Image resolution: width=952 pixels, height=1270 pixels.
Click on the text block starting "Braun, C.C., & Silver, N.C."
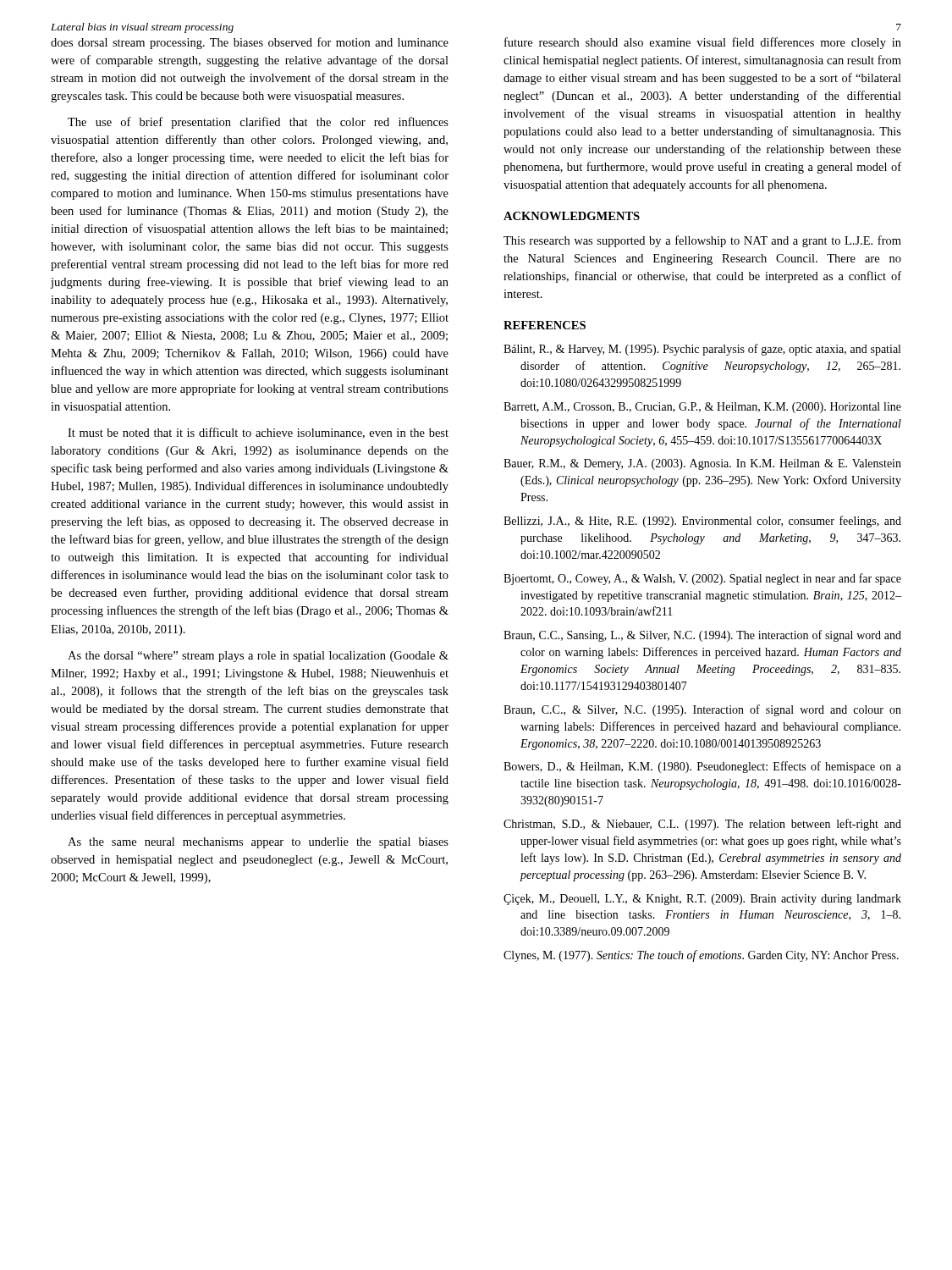click(702, 727)
